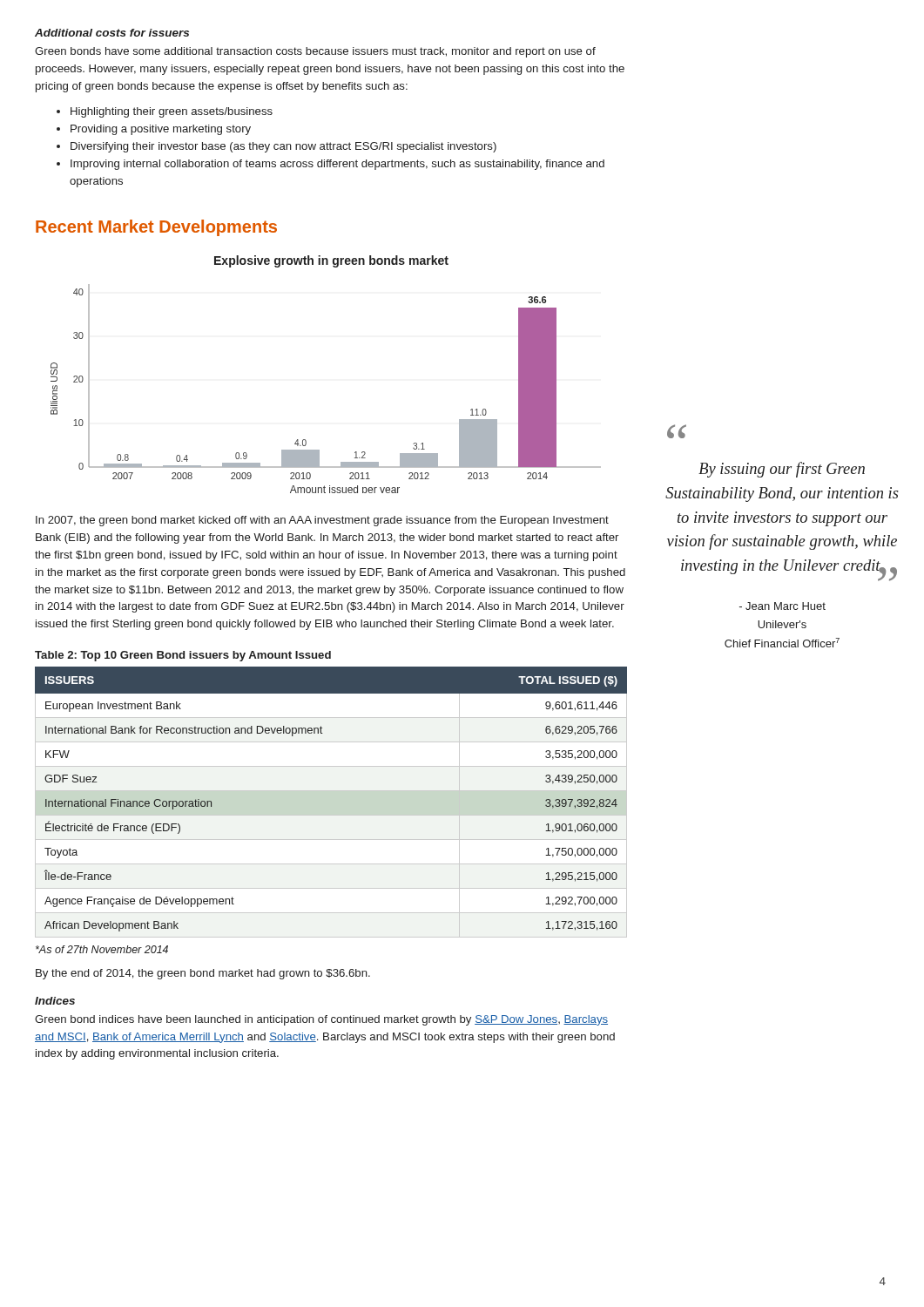The height and width of the screenshot is (1307, 924).
Task: Find the block on this page that starts "Green bond indices have been launched"
Action: point(325,1036)
